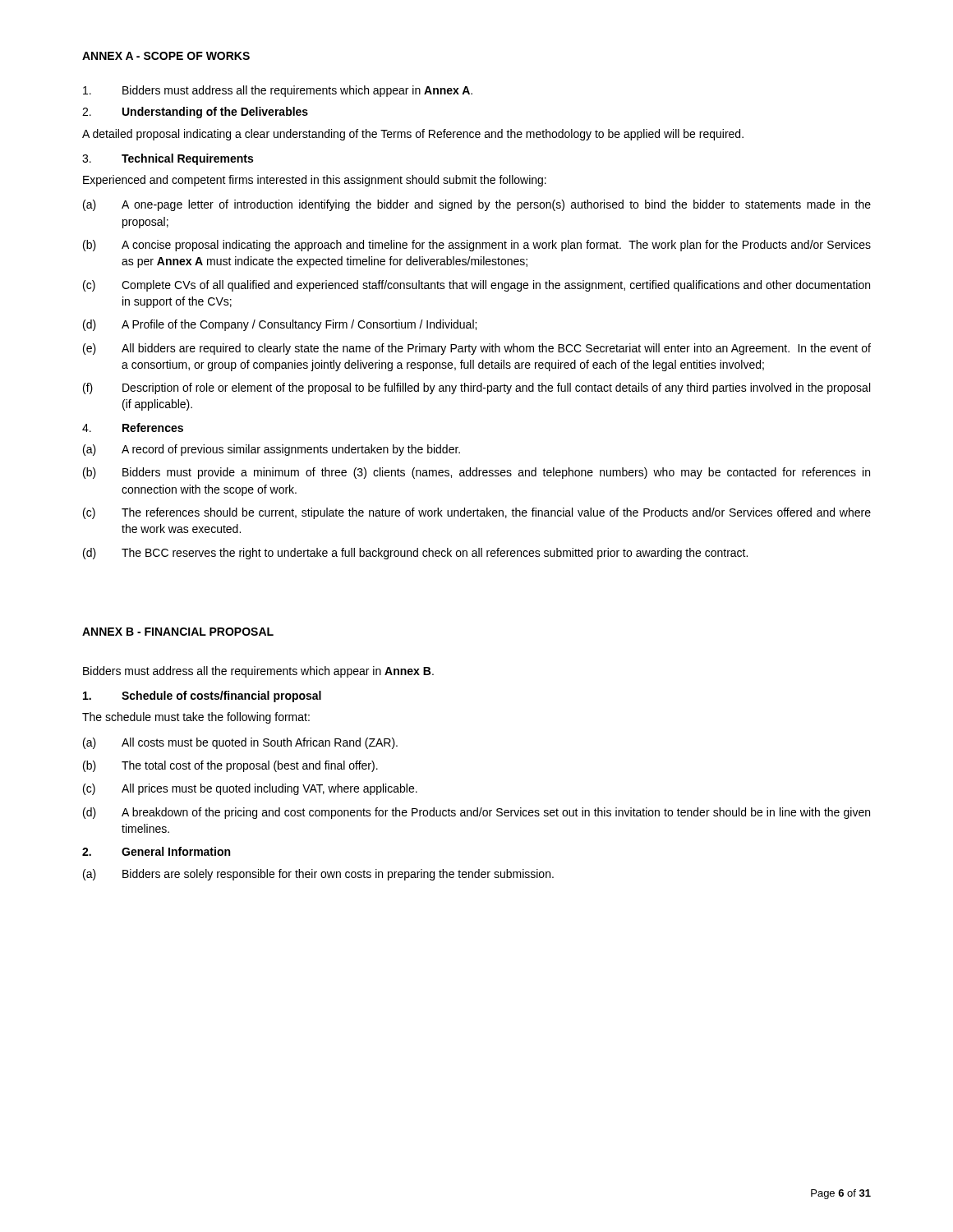The width and height of the screenshot is (953, 1232).
Task: Point to the text block starting "2. General Information"
Action: coord(156,851)
